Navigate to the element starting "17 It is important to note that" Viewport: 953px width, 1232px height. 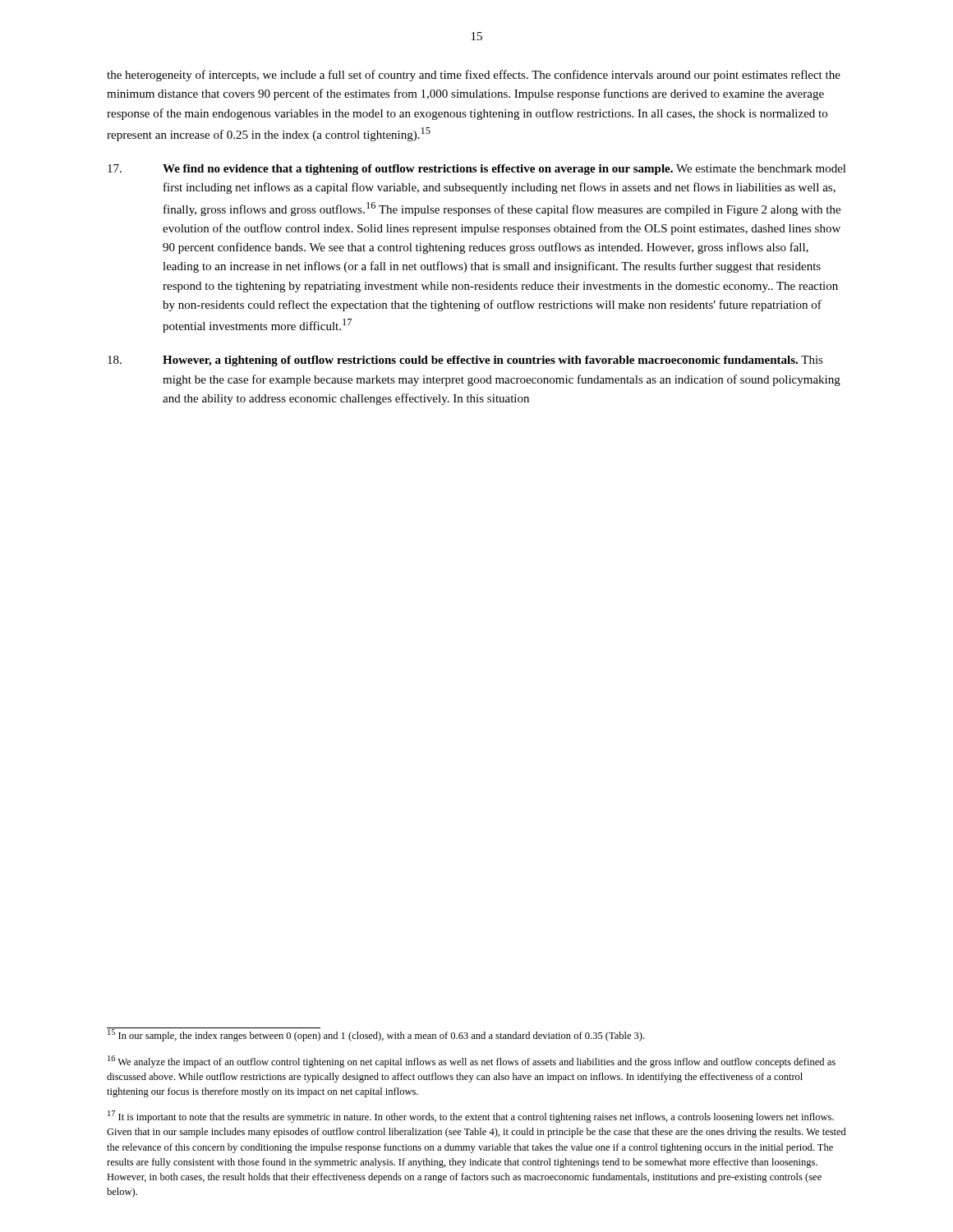[x=476, y=1153]
